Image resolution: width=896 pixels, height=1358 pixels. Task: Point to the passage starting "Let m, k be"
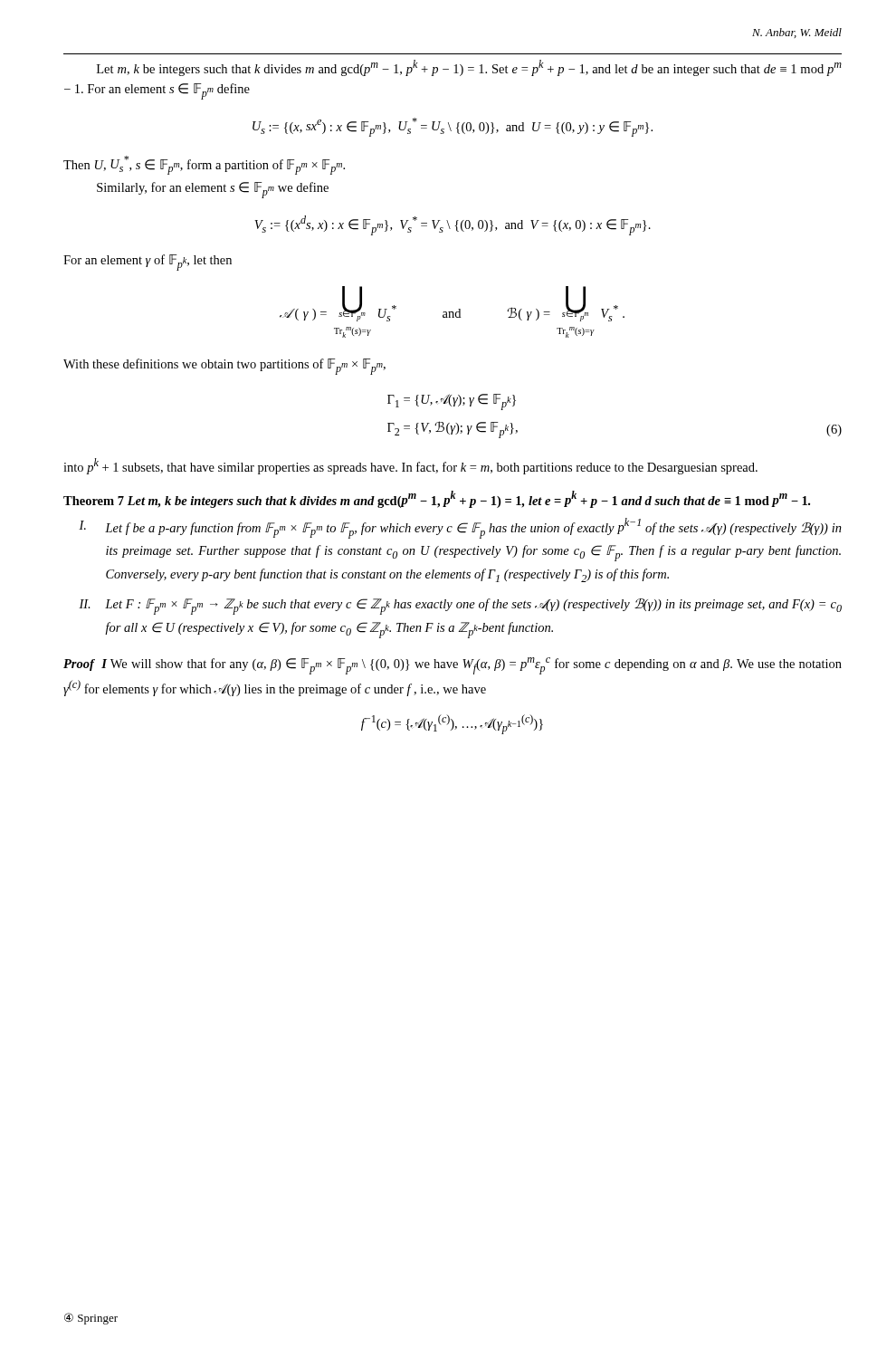453,79
